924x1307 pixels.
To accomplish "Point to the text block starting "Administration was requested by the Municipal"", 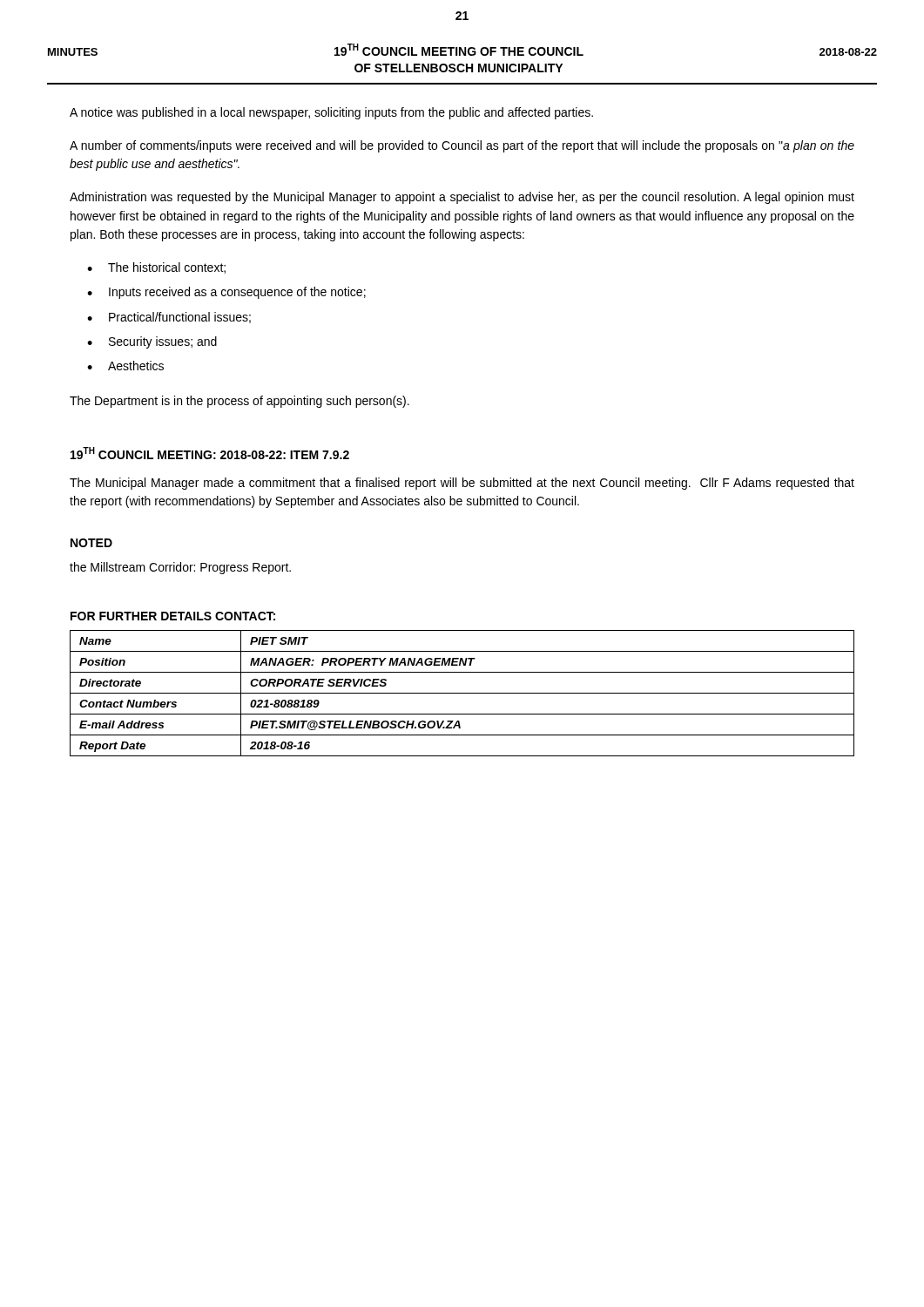I will coord(462,216).
